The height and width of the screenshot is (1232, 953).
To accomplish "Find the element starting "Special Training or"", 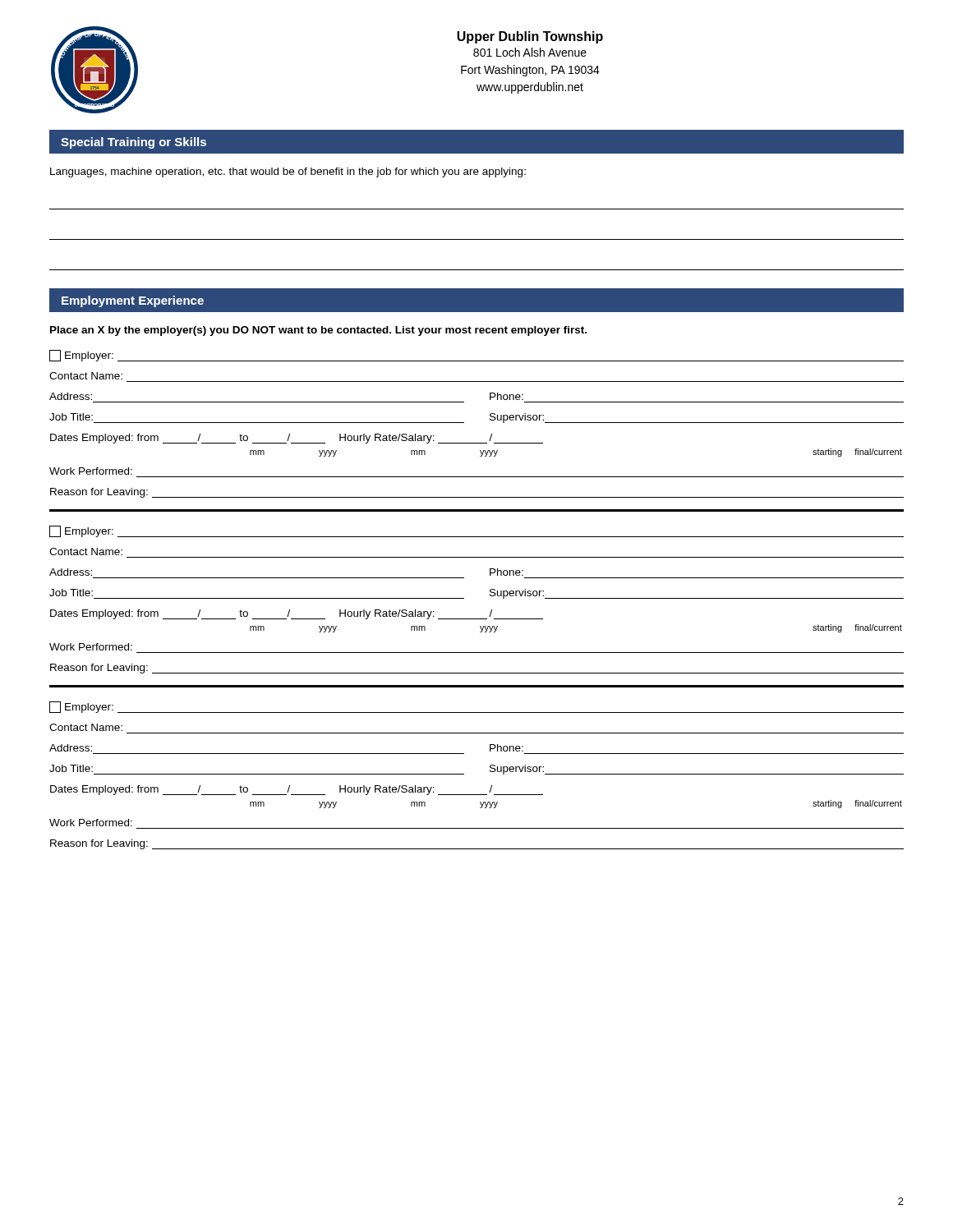I will [134, 142].
